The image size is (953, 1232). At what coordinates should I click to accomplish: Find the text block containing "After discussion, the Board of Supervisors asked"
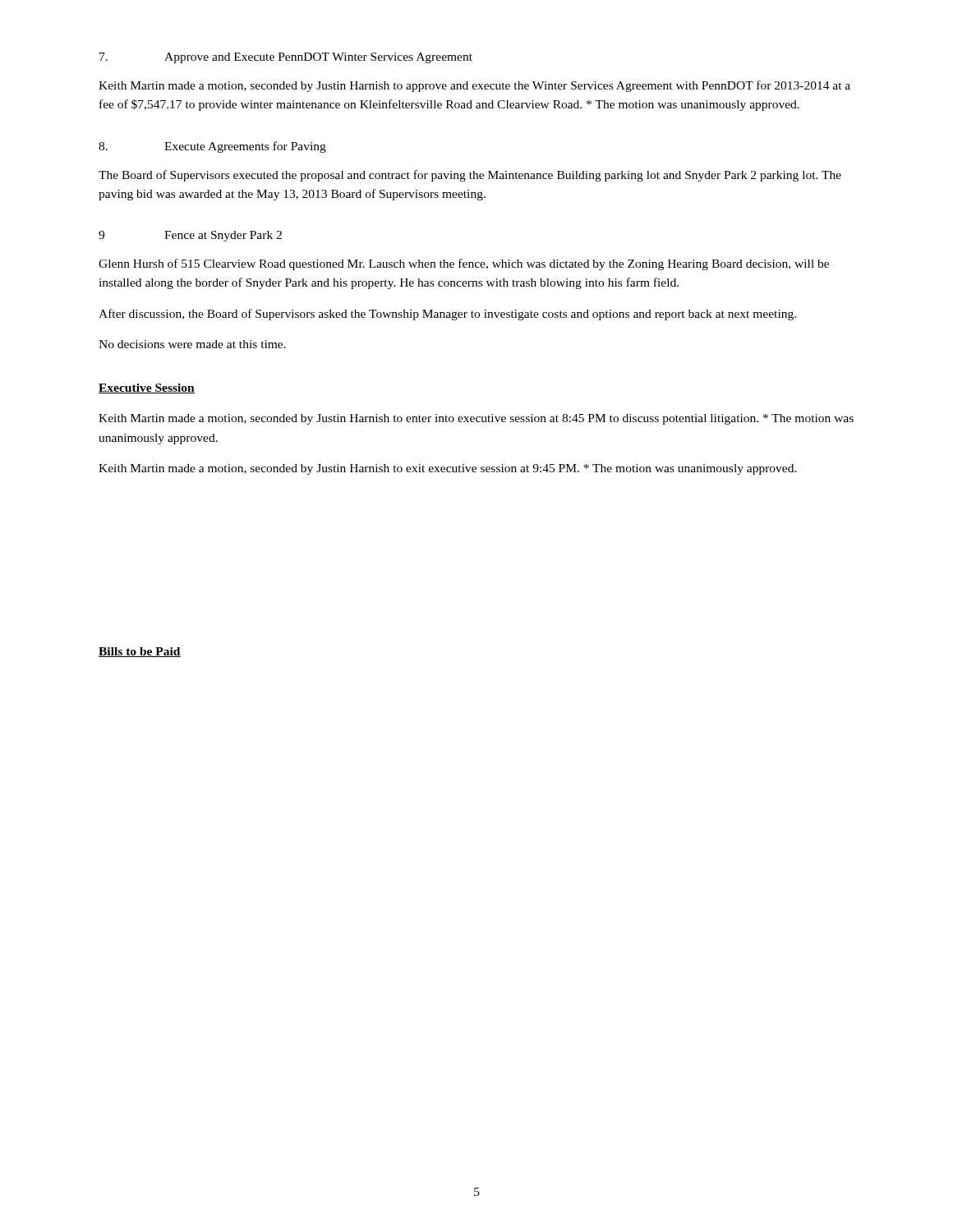[x=481, y=313]
